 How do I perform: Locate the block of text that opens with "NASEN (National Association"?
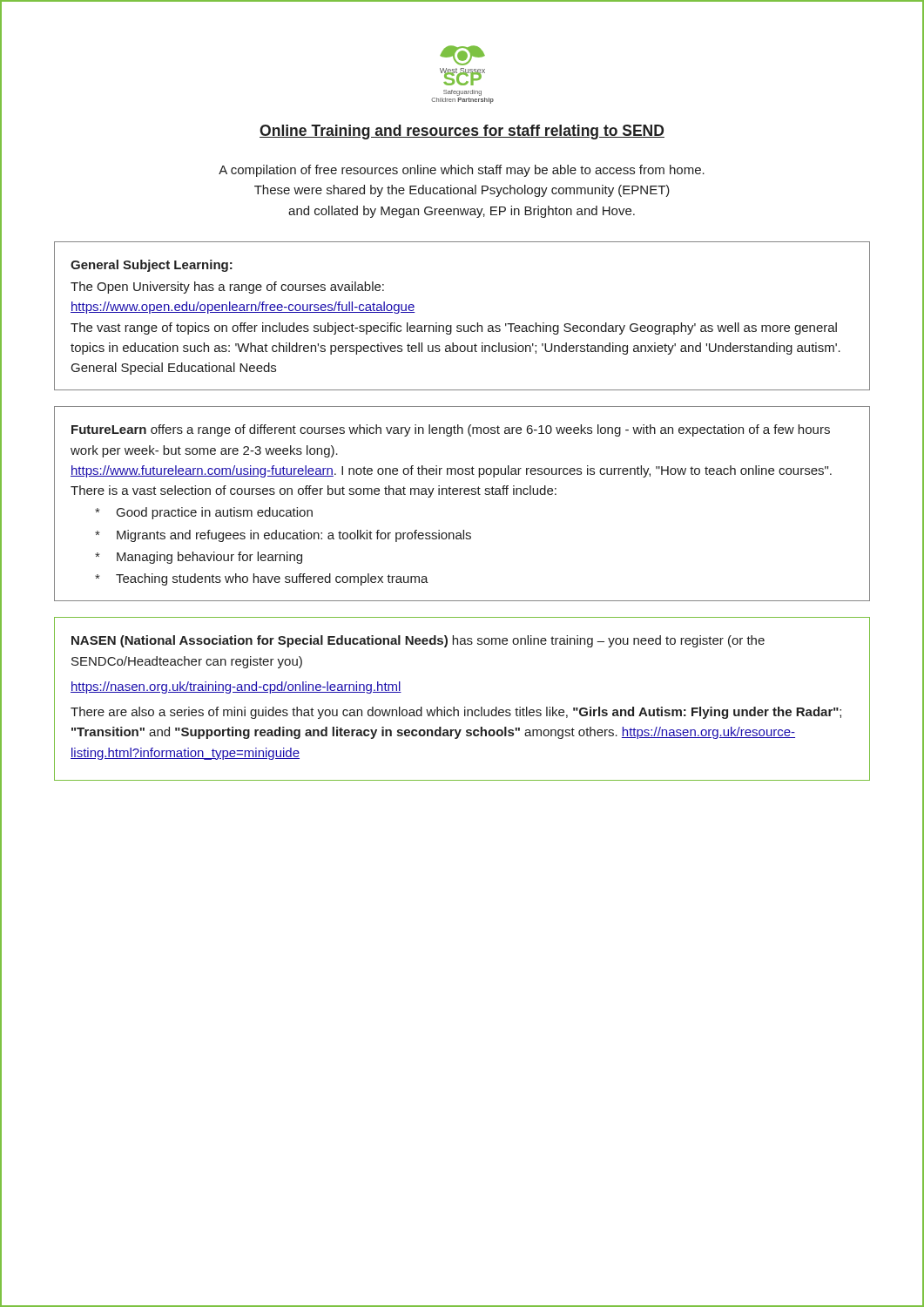(x=462, y=696)
